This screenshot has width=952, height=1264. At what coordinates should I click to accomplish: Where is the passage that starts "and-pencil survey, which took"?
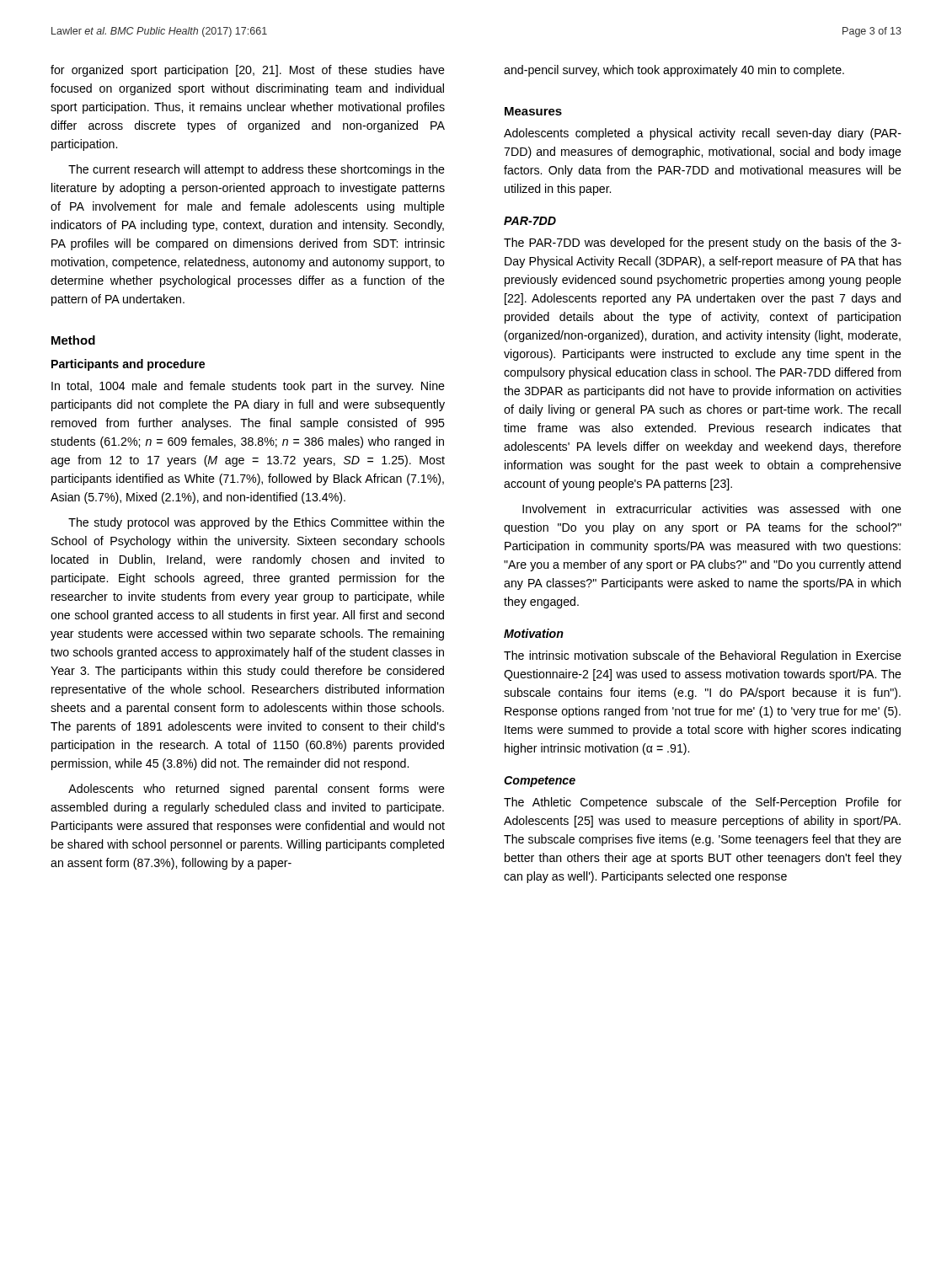[703, 70]
